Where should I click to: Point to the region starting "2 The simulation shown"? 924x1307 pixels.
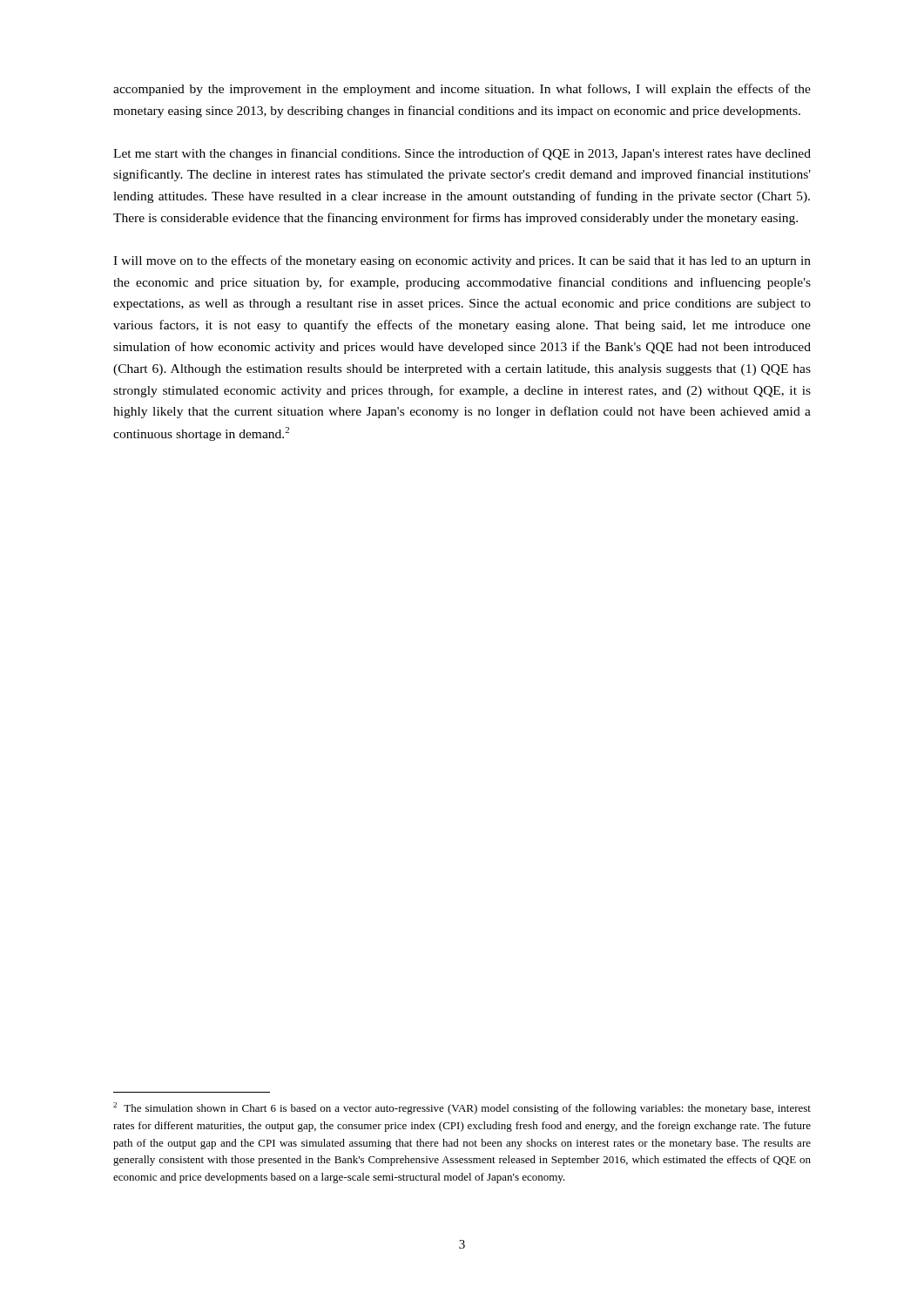tap(462, 1137)
